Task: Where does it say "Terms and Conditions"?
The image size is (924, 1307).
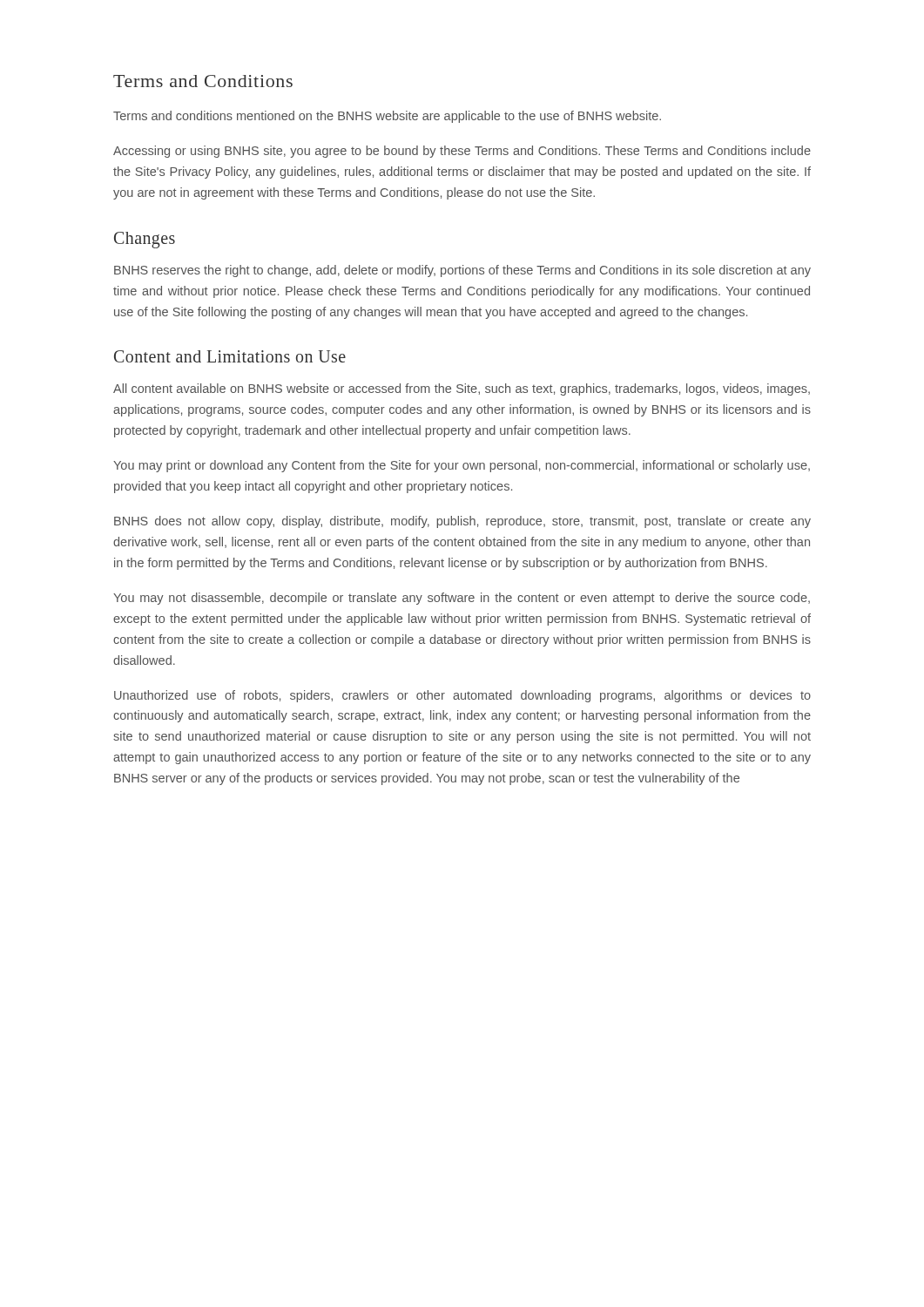Action: [203, 81]
